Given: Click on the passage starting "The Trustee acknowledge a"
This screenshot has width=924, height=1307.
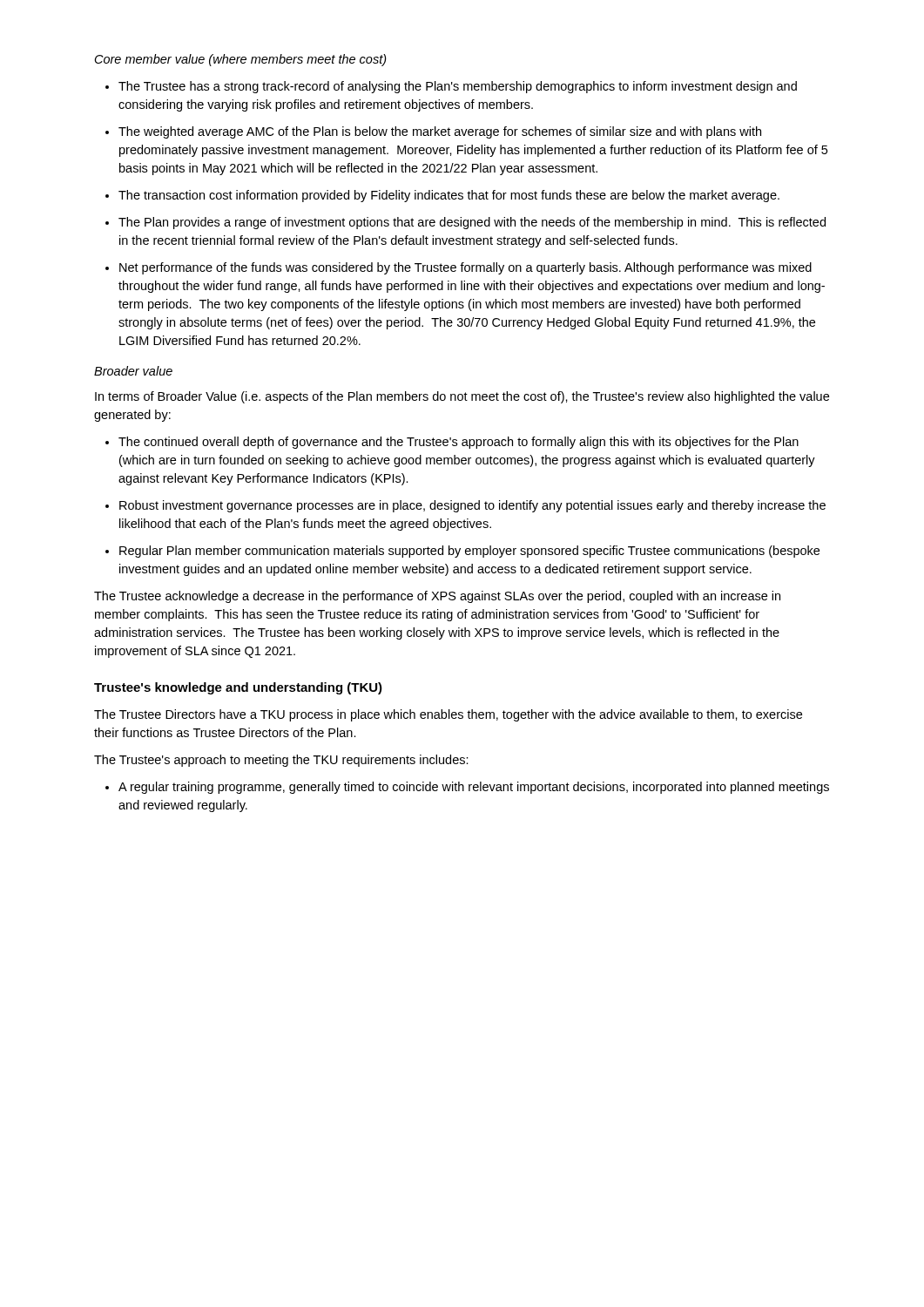Looking at the screenshot, I should pos(438,624).
